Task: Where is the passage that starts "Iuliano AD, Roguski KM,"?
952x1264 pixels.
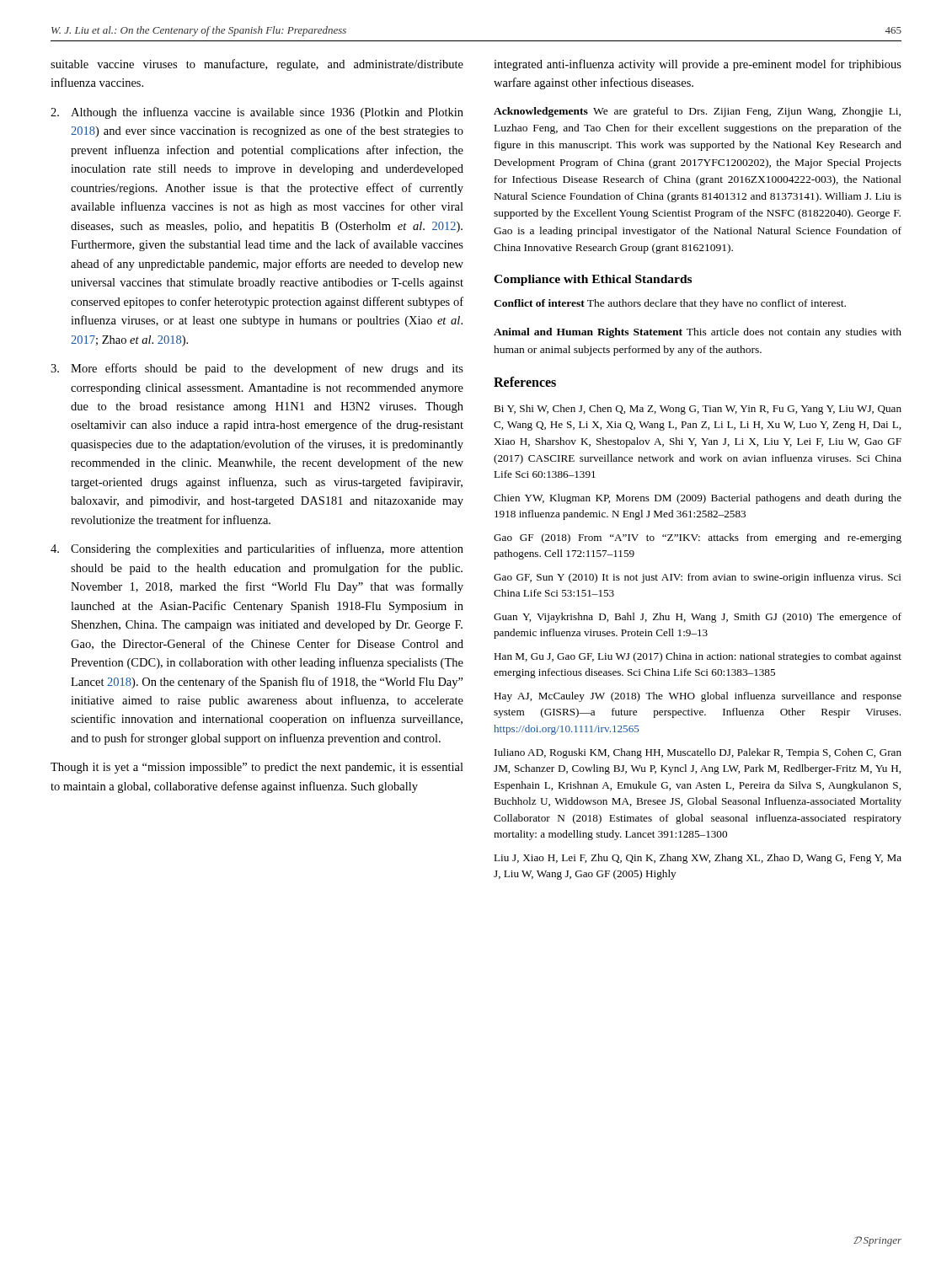Action: click(x=698, y=793)
